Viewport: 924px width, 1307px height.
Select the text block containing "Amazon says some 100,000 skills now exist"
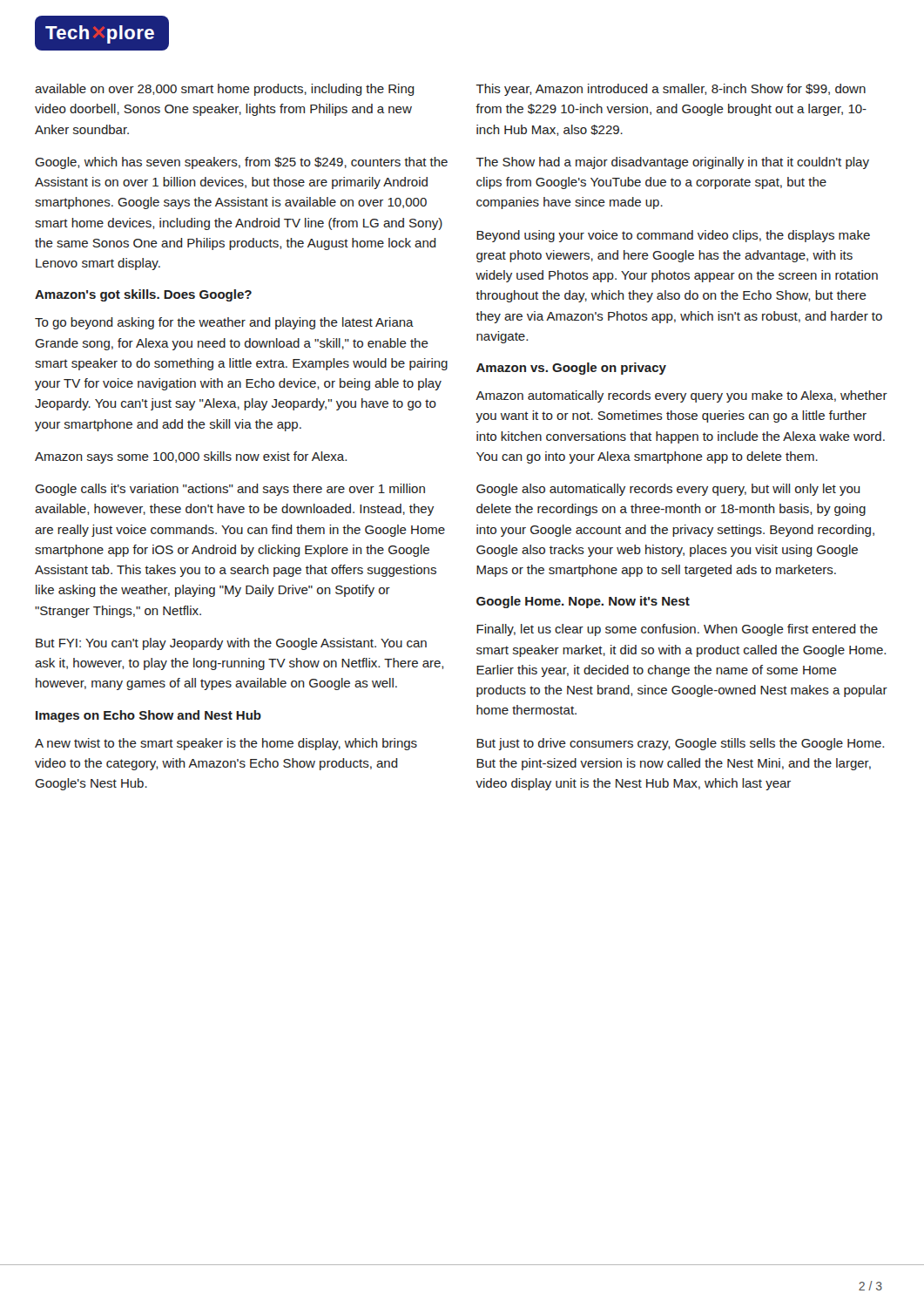click(x=191, y=456)
